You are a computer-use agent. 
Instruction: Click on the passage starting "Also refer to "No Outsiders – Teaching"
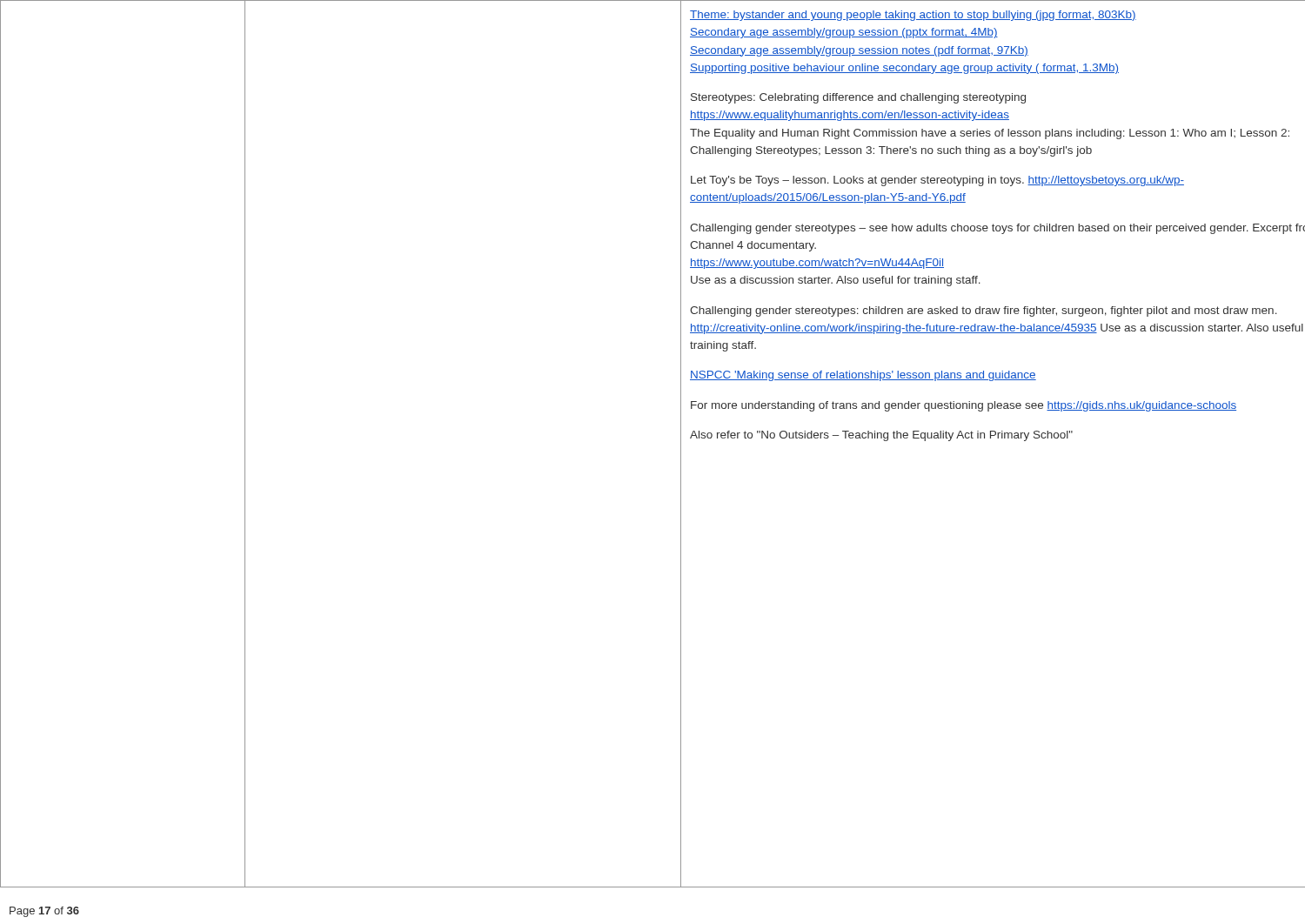click(x=881, y=434)
